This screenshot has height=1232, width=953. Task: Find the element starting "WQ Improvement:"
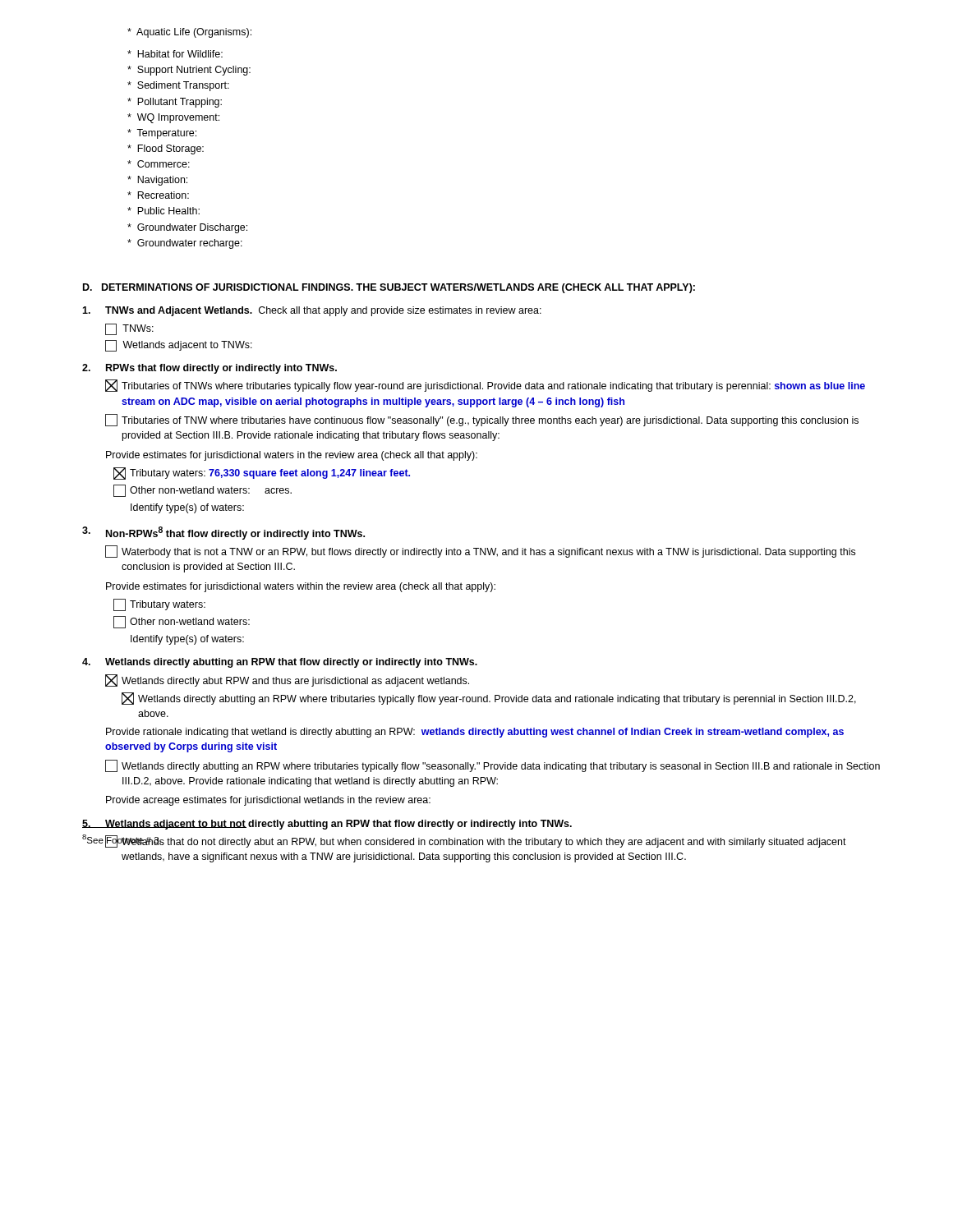click(174, 117)
